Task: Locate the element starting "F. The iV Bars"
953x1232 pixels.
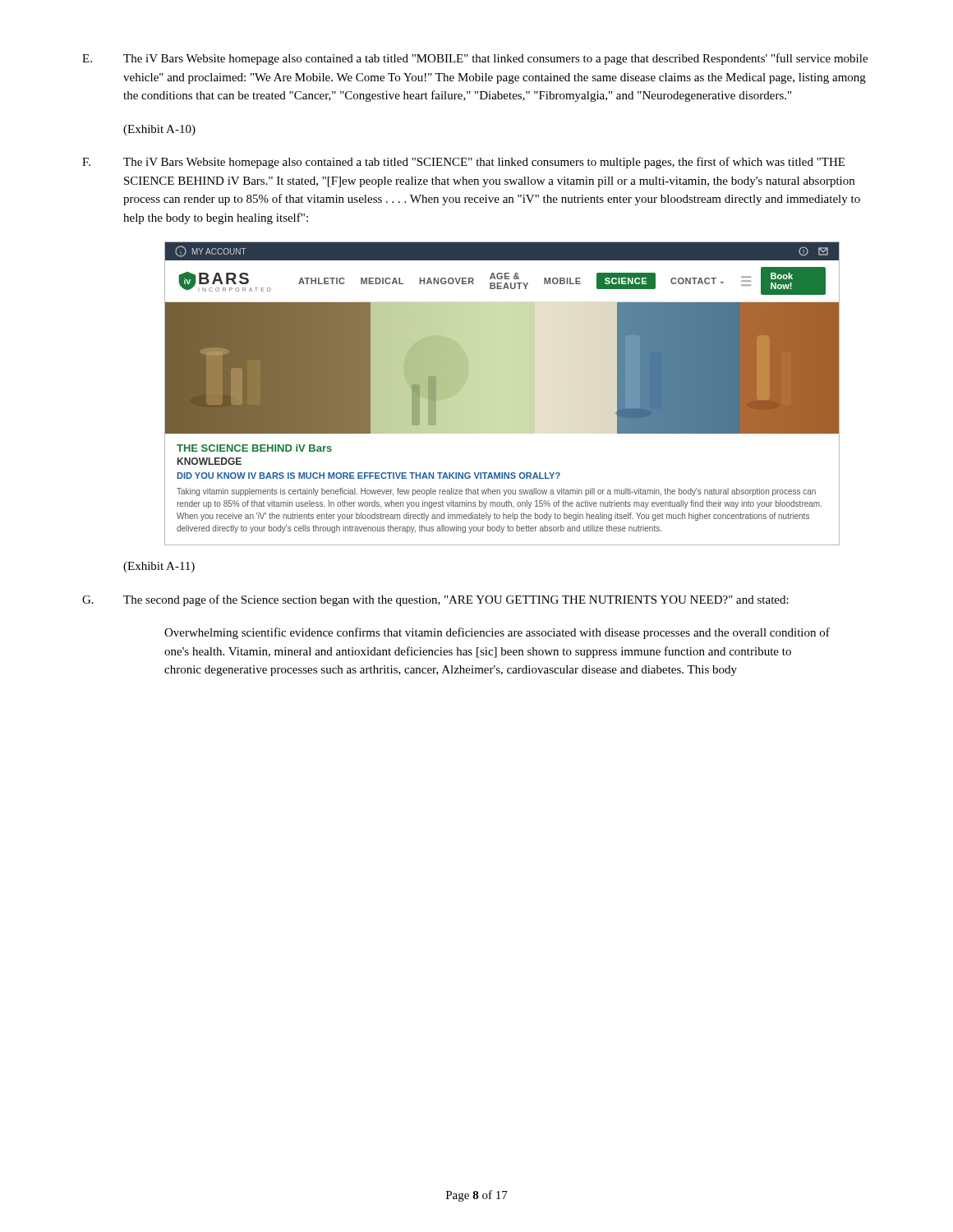Action: point(476,190)
